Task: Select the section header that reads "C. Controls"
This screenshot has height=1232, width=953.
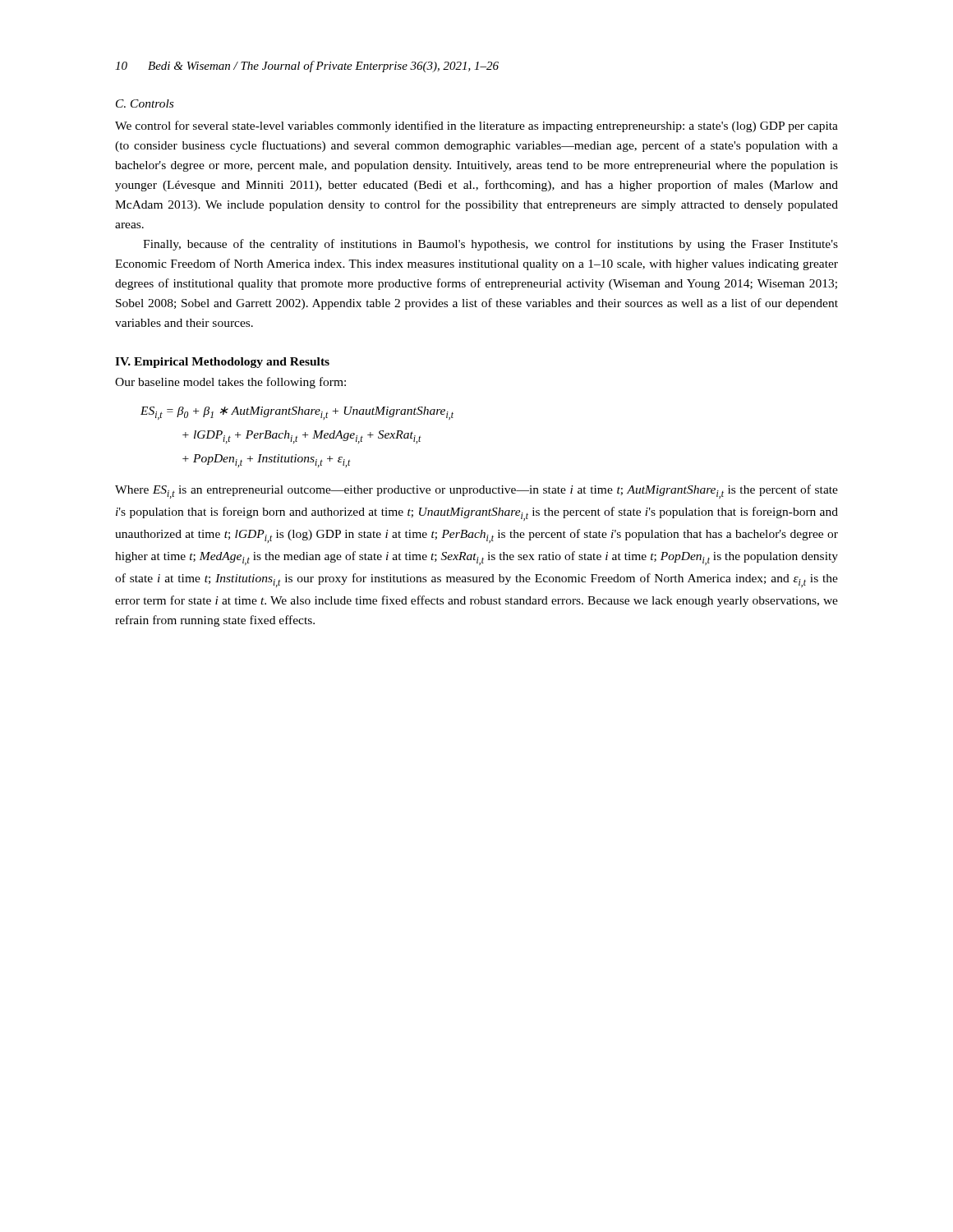Action: pyautogui.click(x=145, y=103)
